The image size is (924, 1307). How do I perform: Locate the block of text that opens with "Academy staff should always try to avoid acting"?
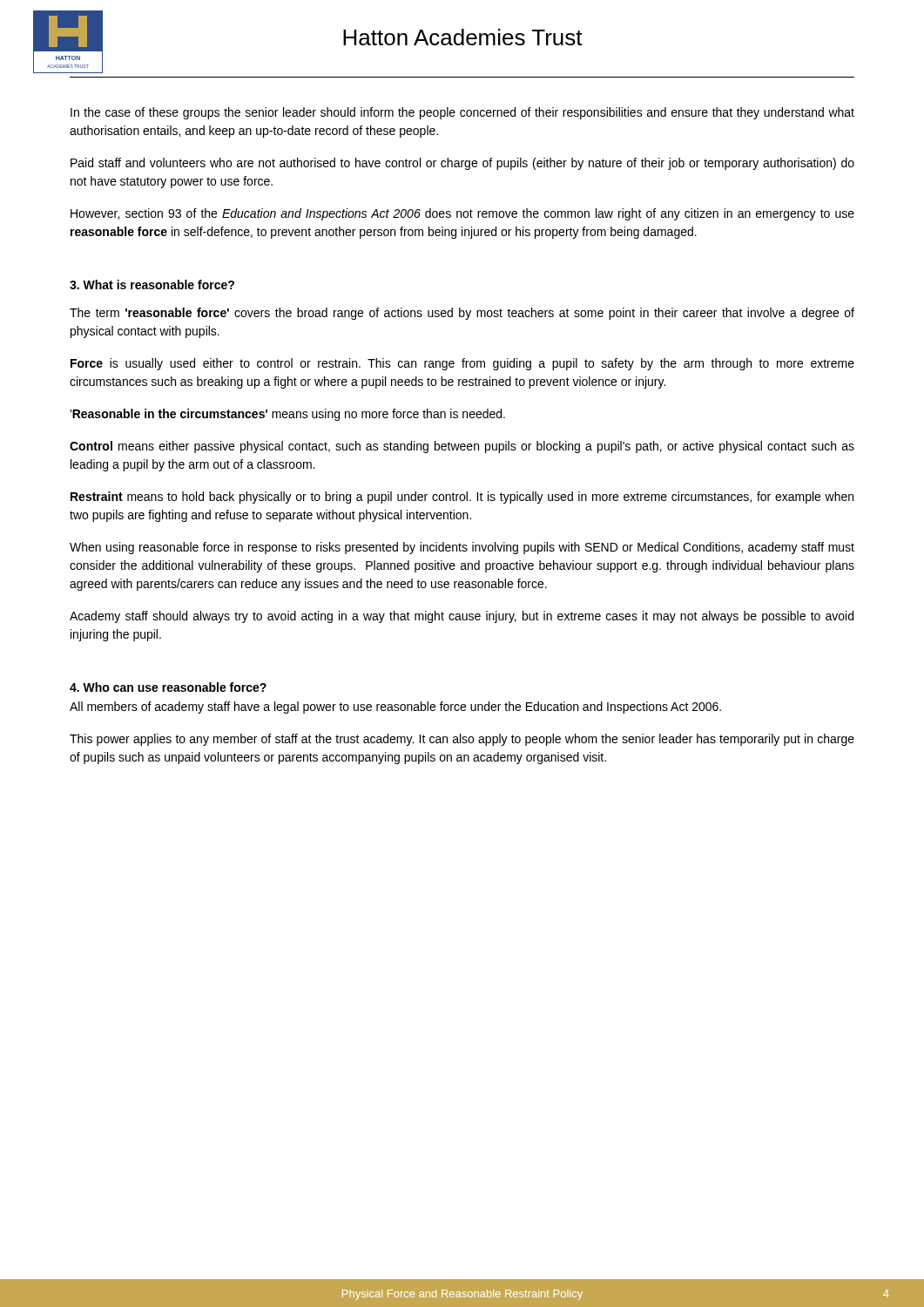tap(462, 625)
